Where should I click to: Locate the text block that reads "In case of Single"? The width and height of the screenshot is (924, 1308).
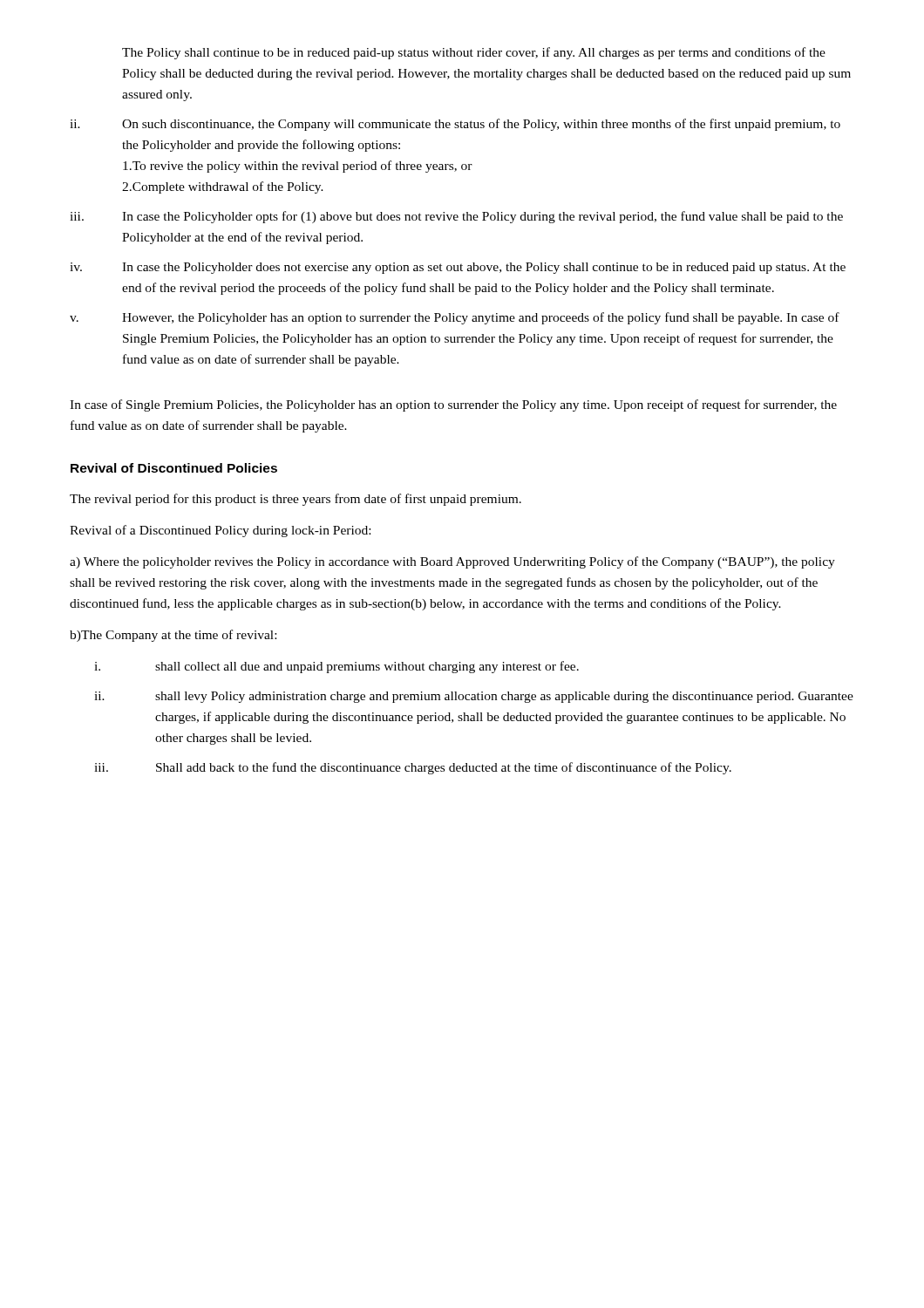(453, 415)
